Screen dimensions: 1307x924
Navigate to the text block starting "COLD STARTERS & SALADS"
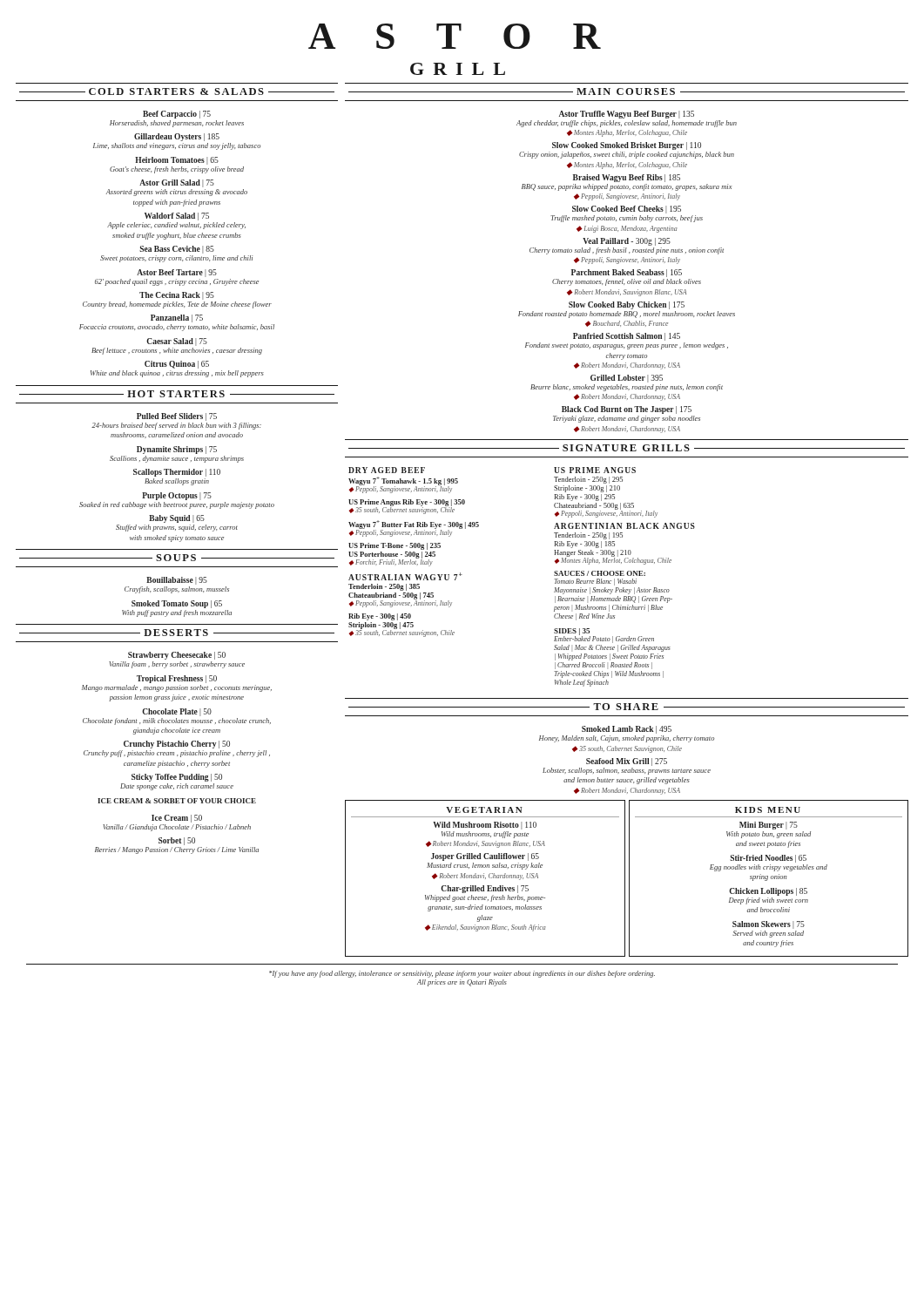coord(177,92)
